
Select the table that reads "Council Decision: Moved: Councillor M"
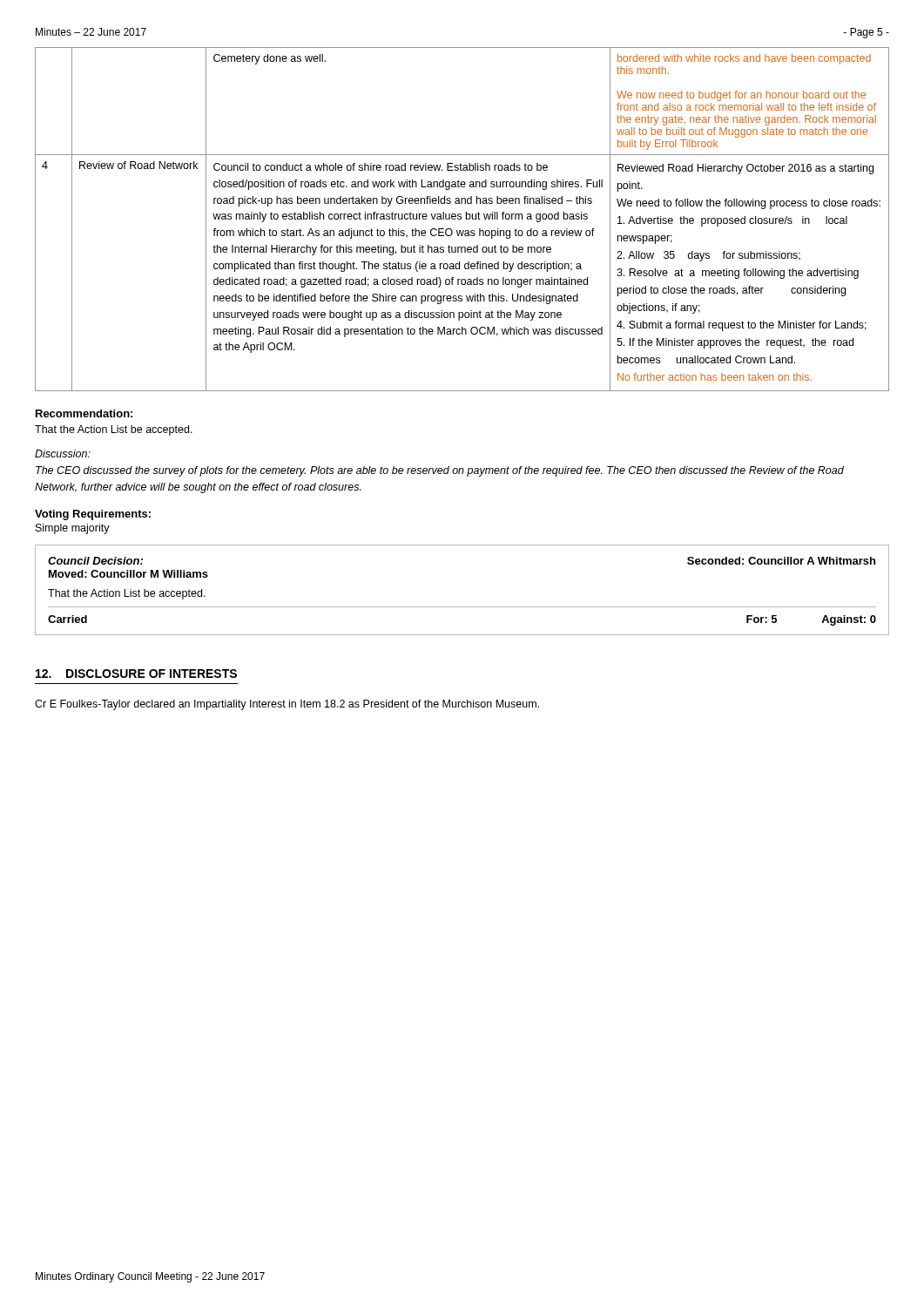[462, 590]
